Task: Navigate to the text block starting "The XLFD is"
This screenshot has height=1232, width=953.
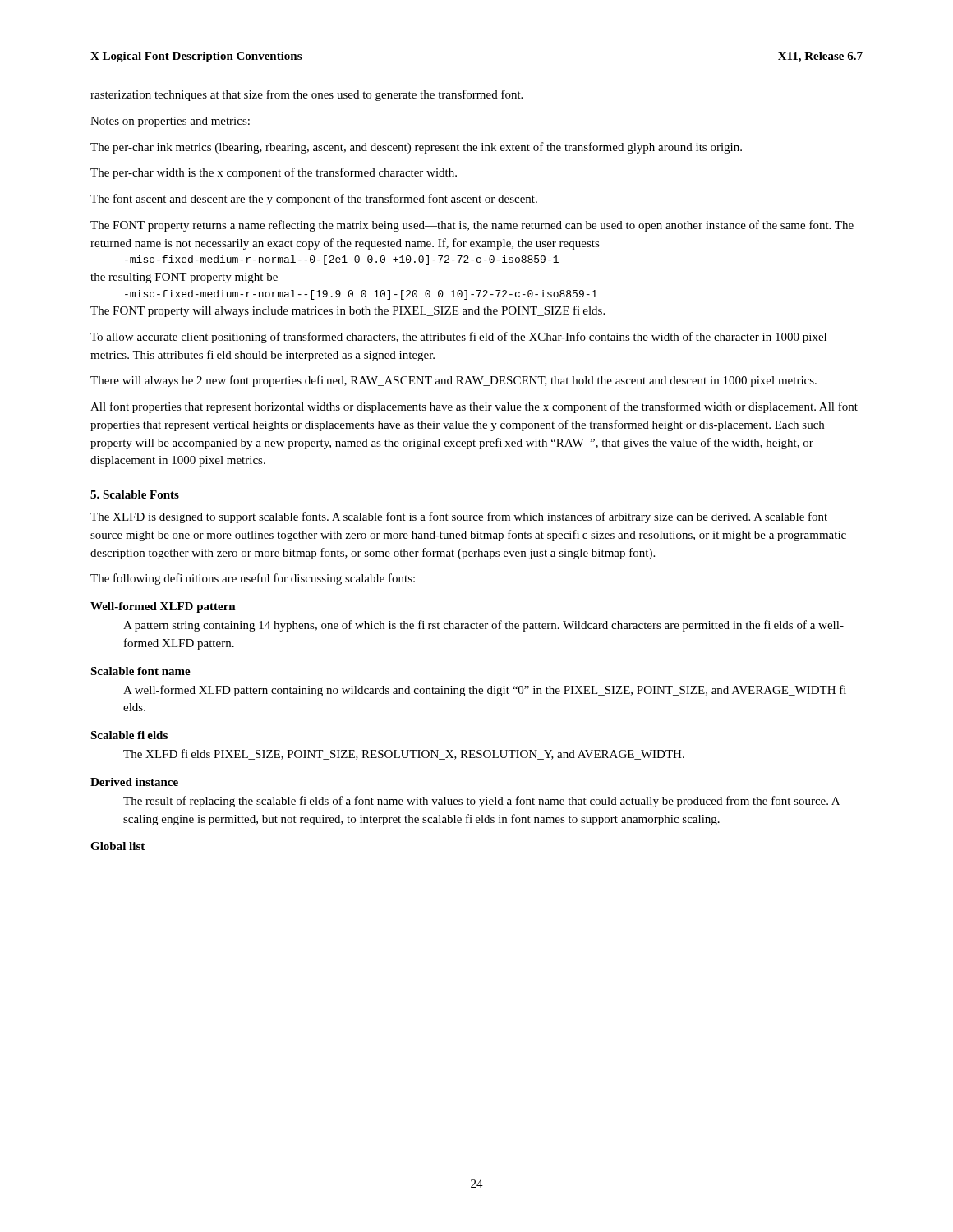Action: pyautogui.click(x=468, y=535)
